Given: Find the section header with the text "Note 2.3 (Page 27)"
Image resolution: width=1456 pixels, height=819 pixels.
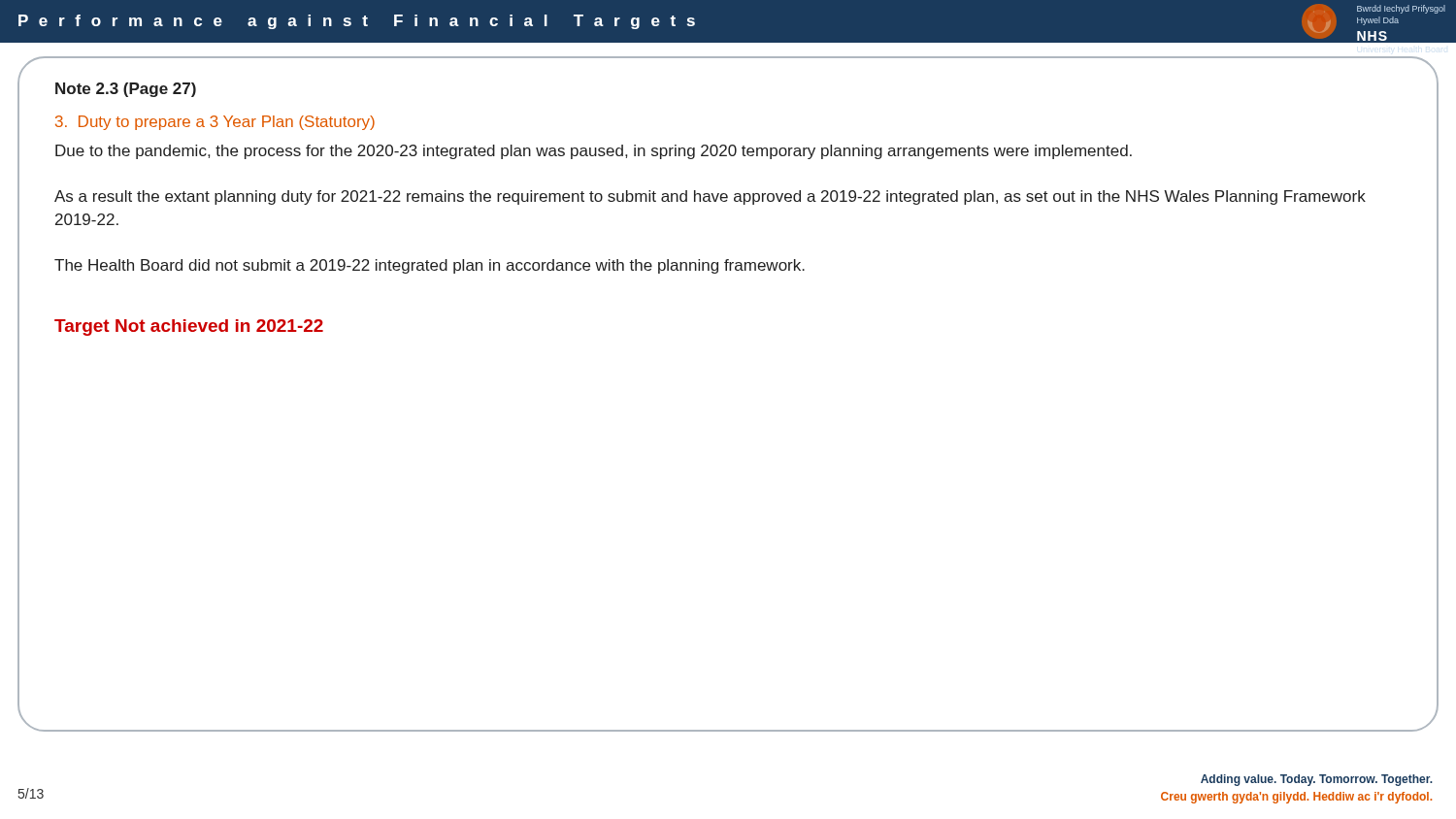Looking at the screenshot, I should click(x=125, y=89).
